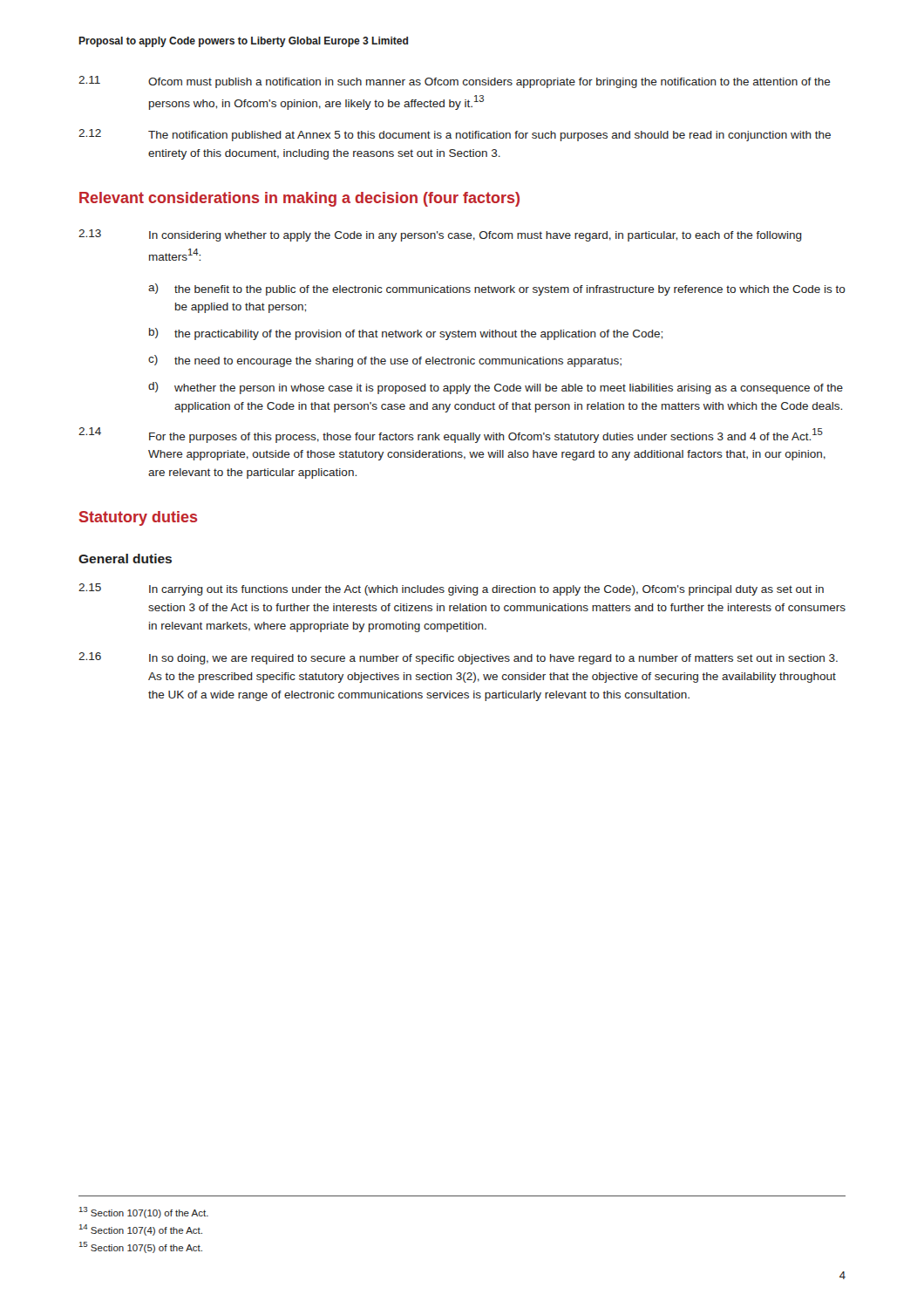
Task: Click on the list item that says "2.13 In considering"
Action: [x=462, y=247]
